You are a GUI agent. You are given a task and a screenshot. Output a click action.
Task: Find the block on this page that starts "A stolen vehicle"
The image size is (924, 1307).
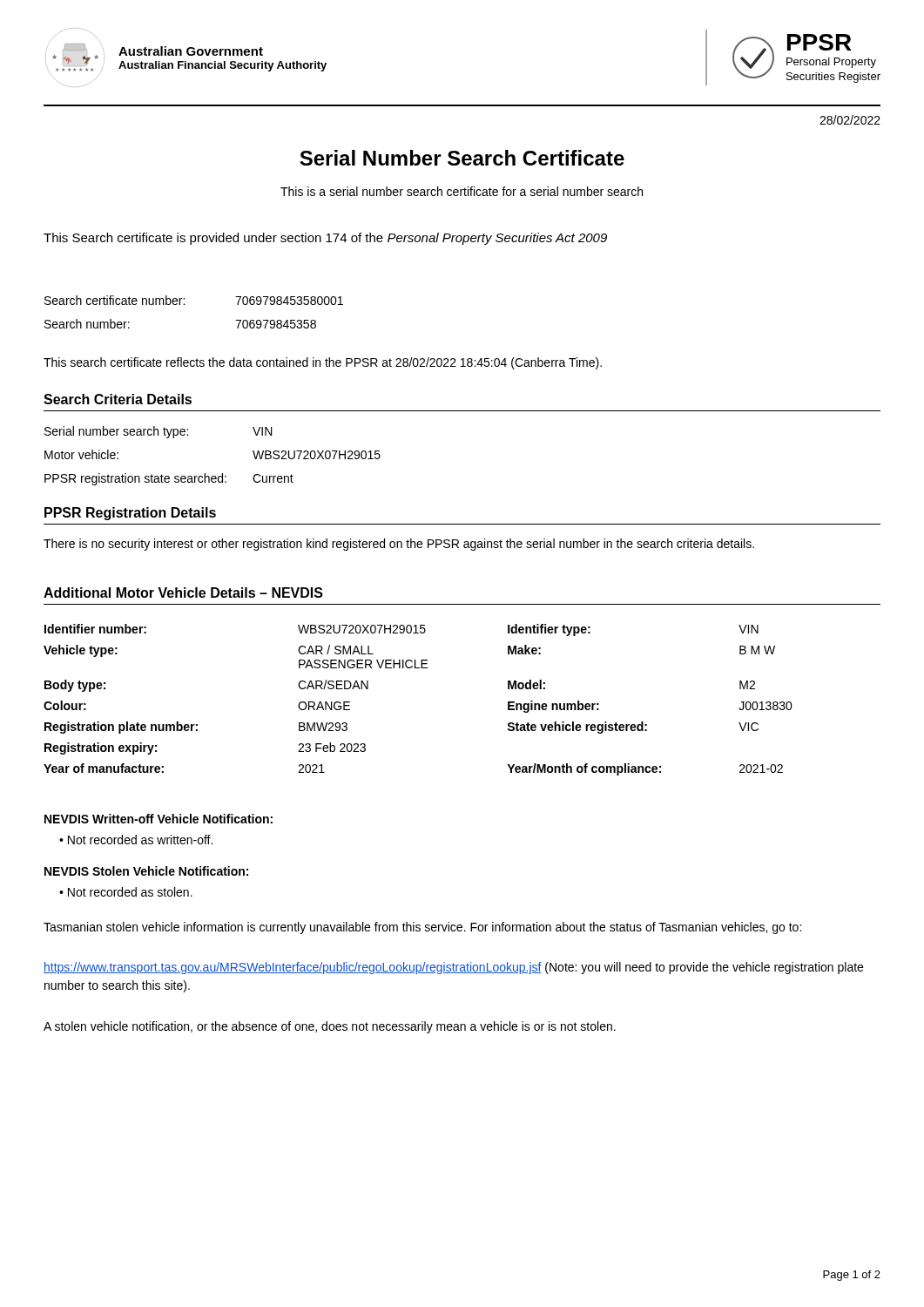tap(330, 1026)
